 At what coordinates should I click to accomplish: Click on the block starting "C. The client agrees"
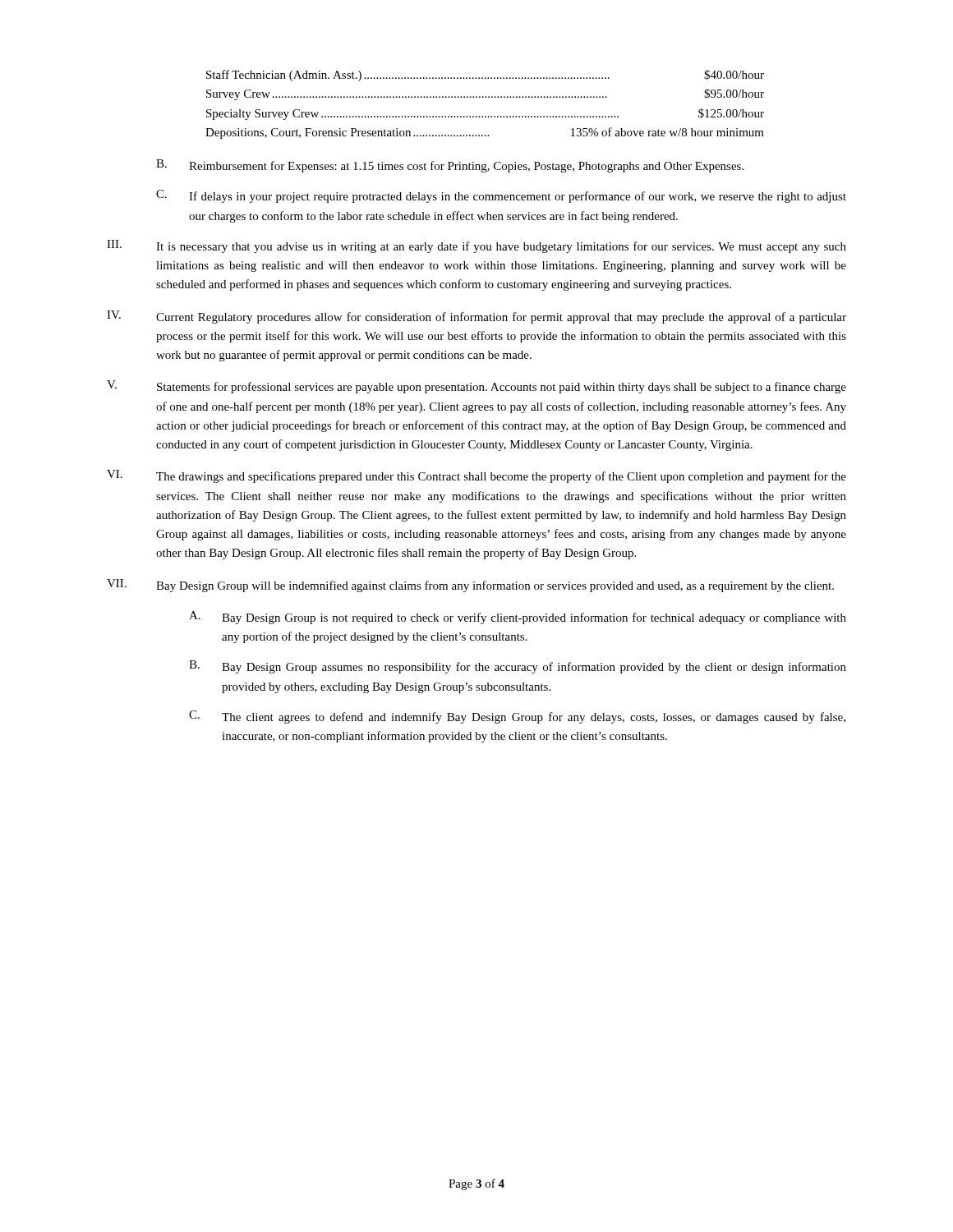(x=518, y=727)
